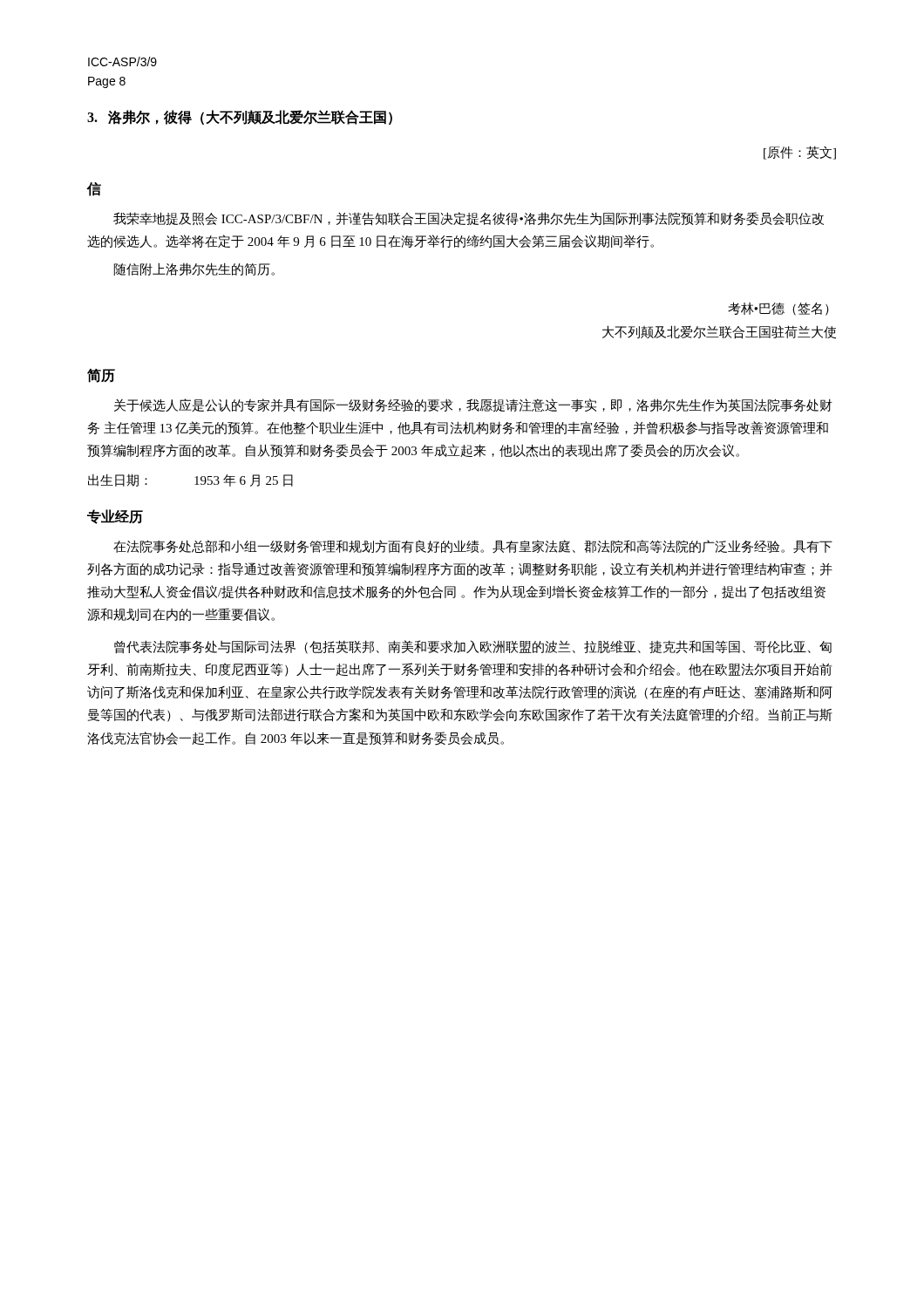Screen dimensions: 1308x924
Task: Find the passage starting "在法院事务处总部和小组一级财务管理和规划方面有良好的业绩。具有皇家法庭、郡法院和高等法院的广泛业务经验。具有下列各方面的成功记录：指导通过改善资源管理和预算编制程序方面的改革；调整财务职能，设立有关机构并进行管理结构审查；并推动大型私人资金倡议/提供各种财政和信息技术服务的外包合同 。作为从现金到增长资金核算工作的一部分，提出了包括改组资源和规划司在内的一些重要倡议。"
Action: 460,581
